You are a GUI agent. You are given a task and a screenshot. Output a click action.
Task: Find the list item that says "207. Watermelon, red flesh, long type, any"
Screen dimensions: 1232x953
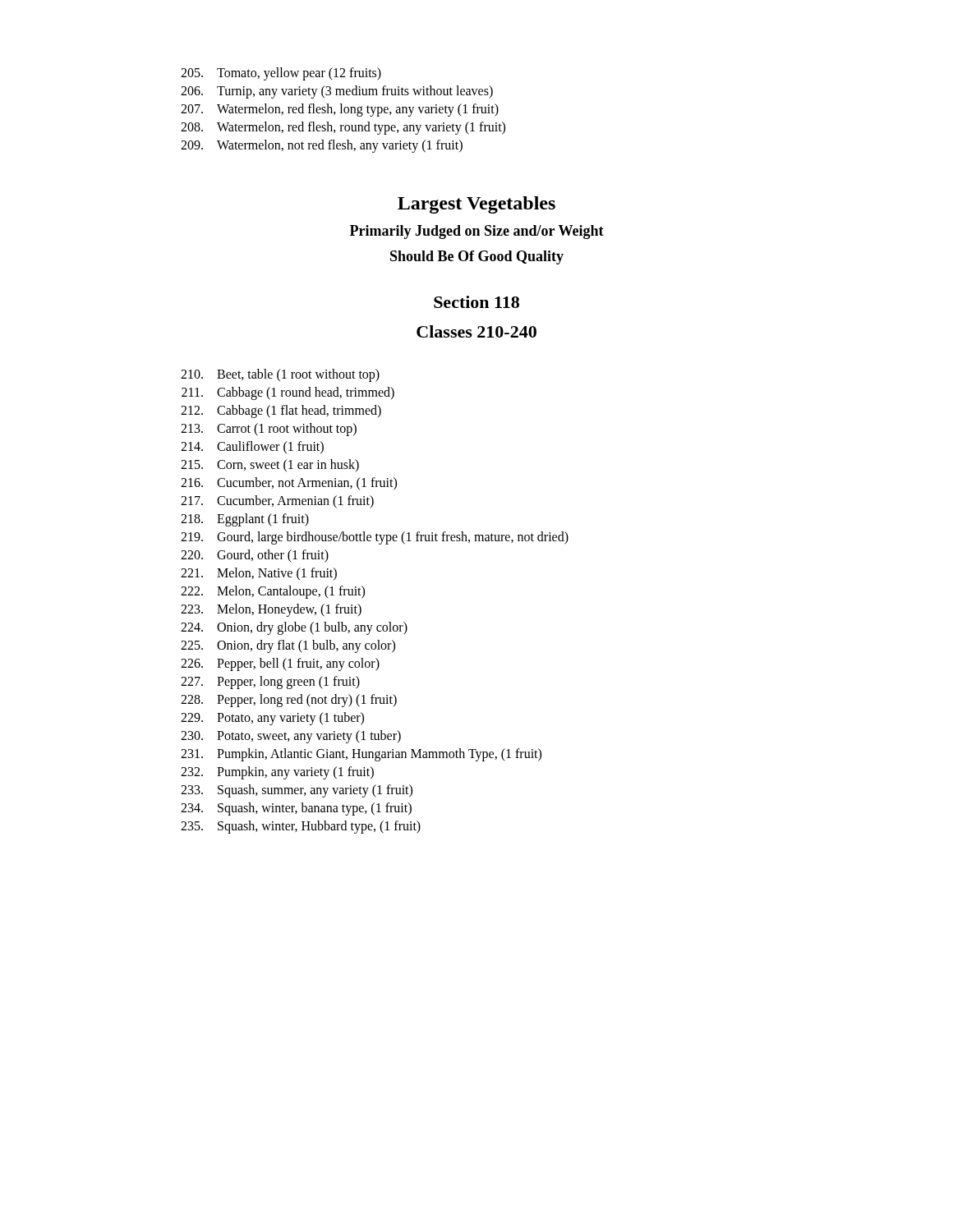tap(340, 110)
